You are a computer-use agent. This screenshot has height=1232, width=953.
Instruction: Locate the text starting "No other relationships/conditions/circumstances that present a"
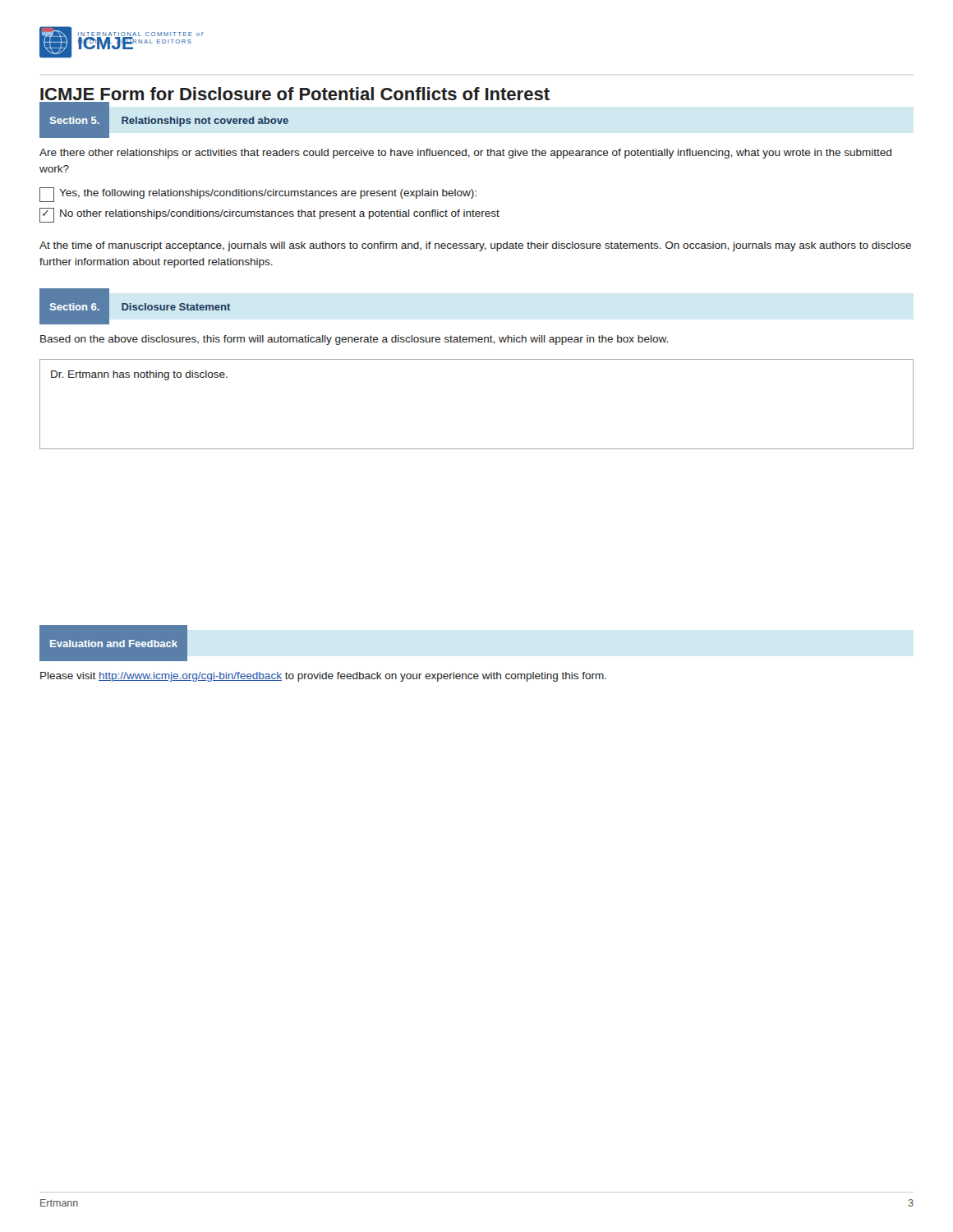tap(269, 214)
